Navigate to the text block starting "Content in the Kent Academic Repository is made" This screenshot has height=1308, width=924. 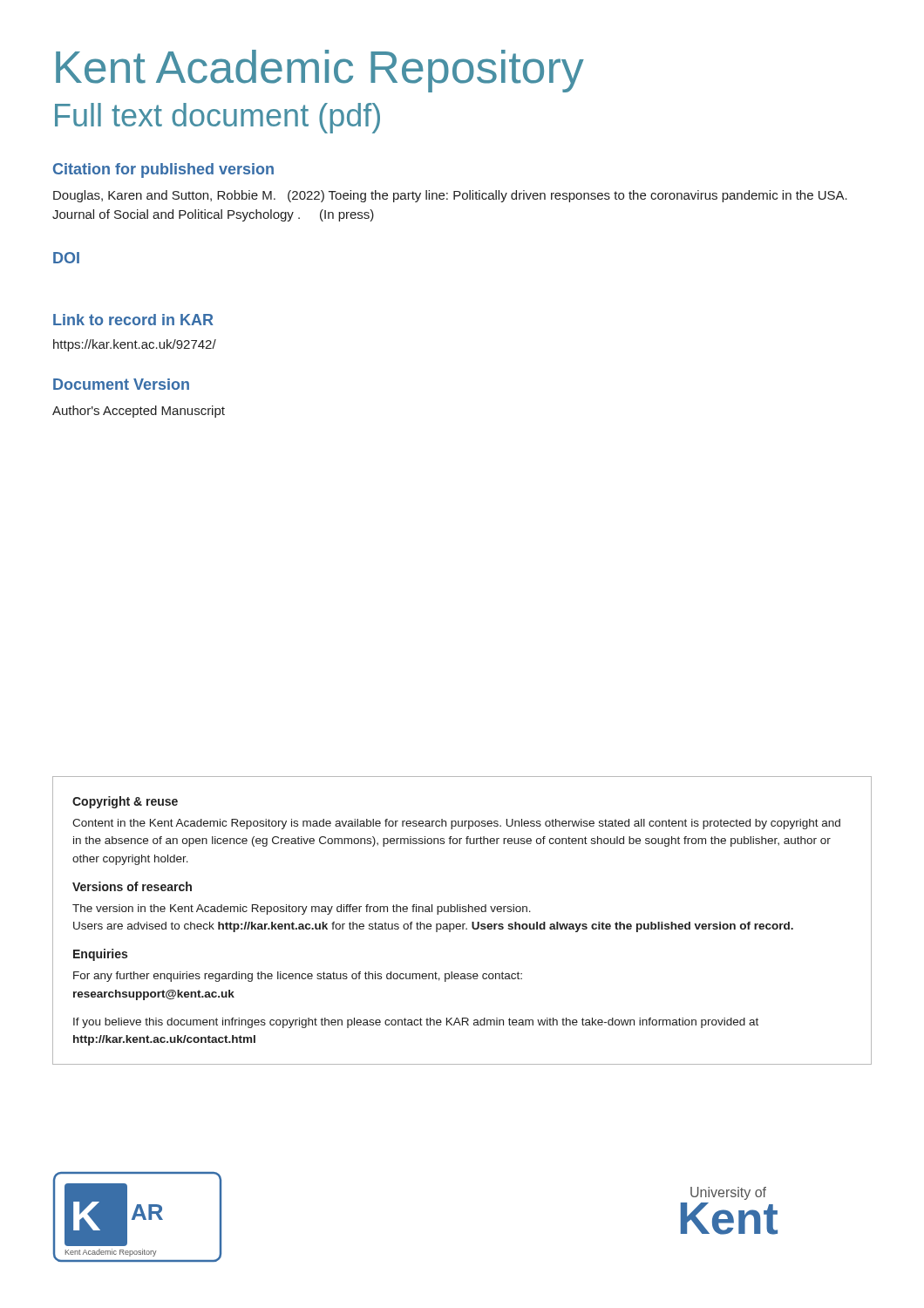(x=462, y=841)
